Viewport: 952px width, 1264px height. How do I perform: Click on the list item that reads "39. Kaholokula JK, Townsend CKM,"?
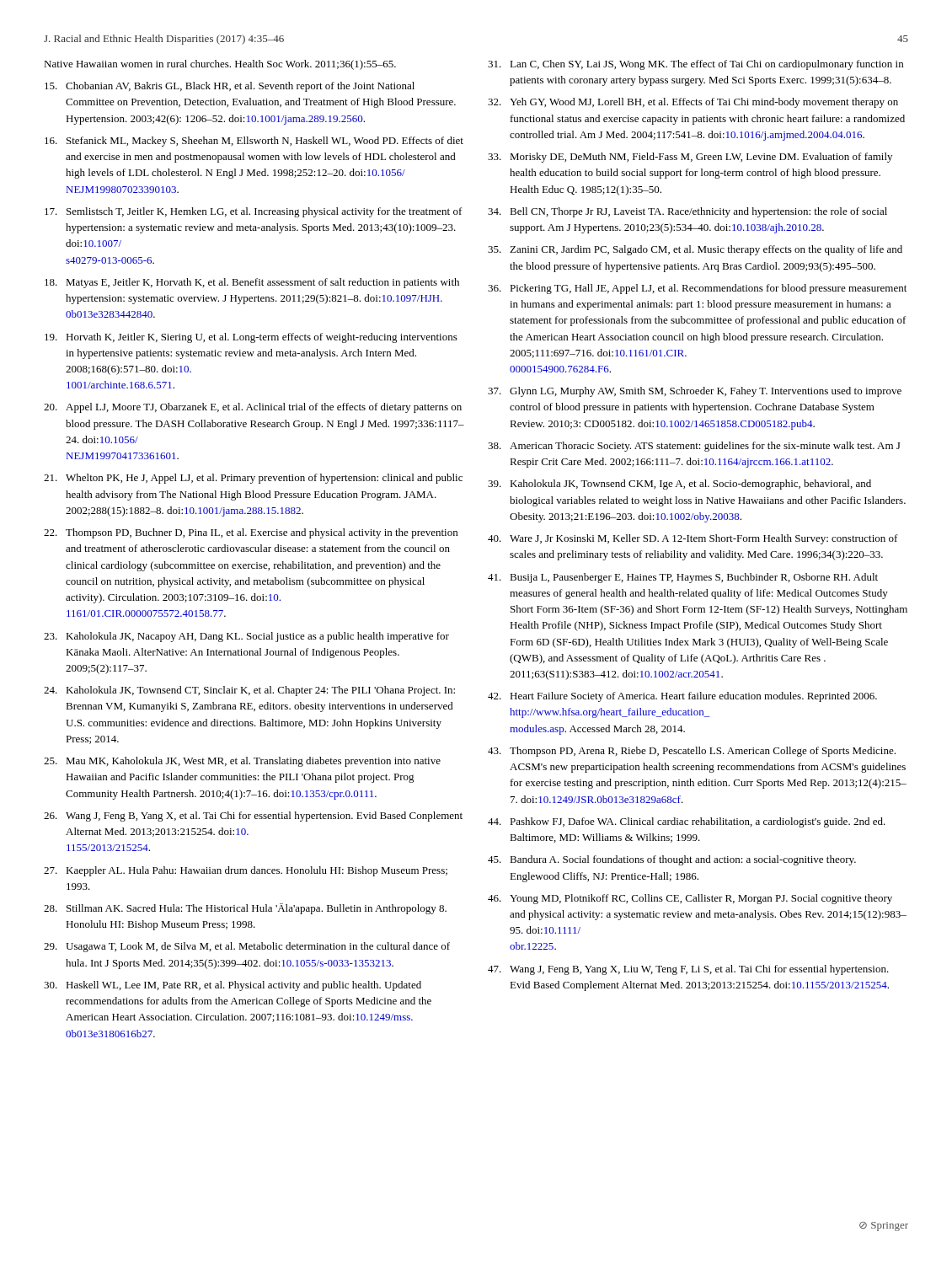pos(698,500)
